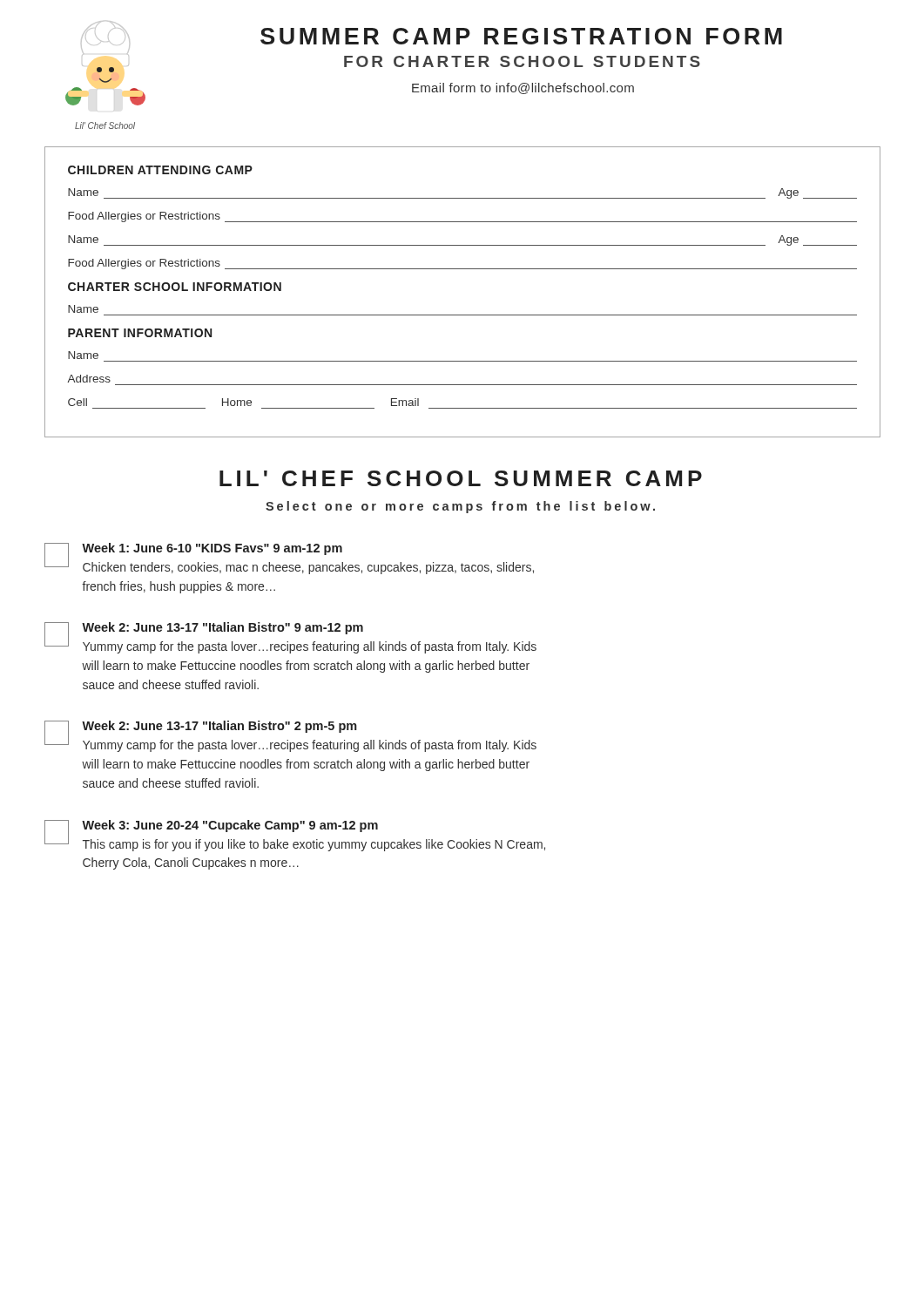Point to "Cell Home Email"
This screenshot has width=924, height=1307.
[x=462, y=401]
